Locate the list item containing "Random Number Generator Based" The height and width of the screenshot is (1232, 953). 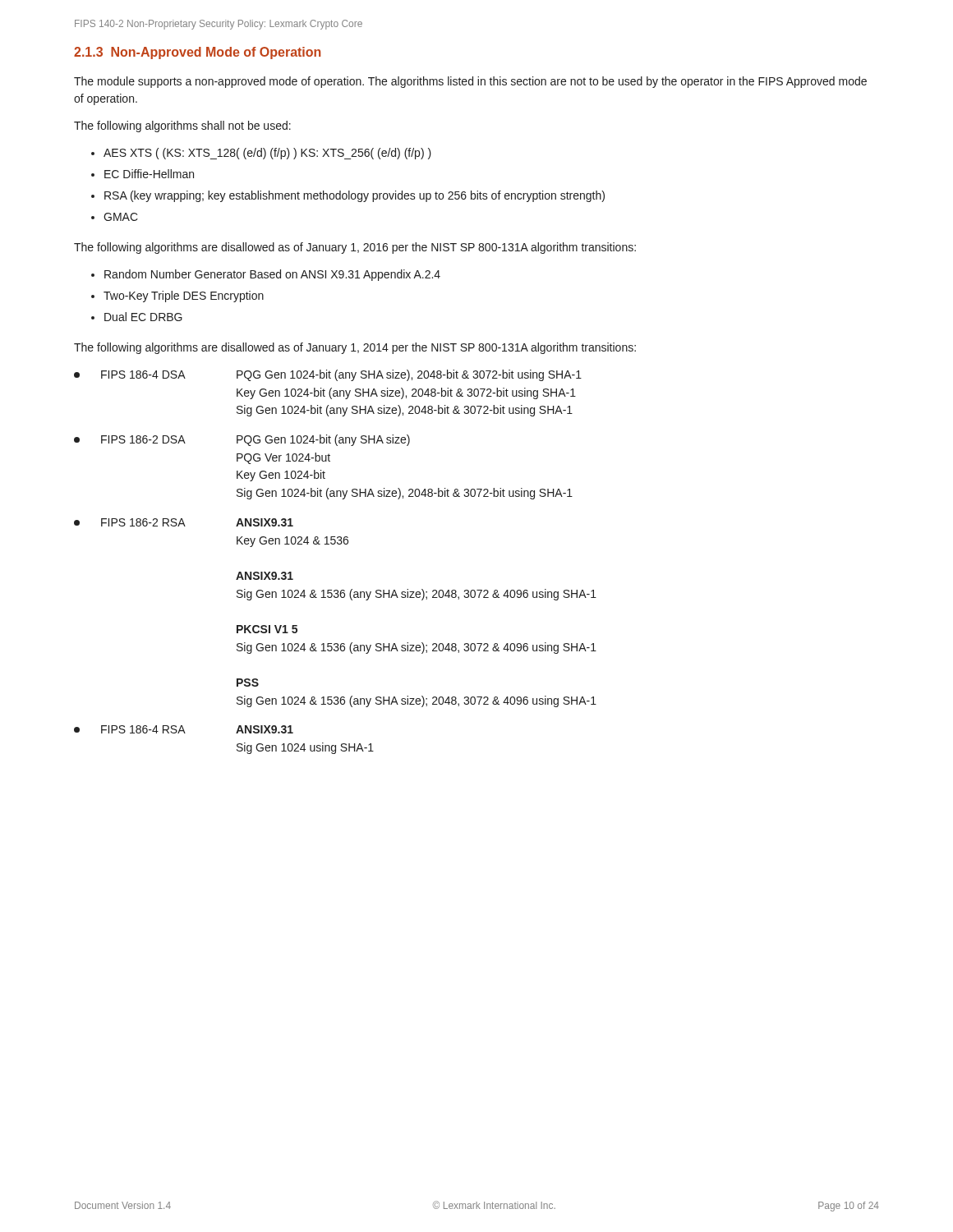[x=272, y=274]
